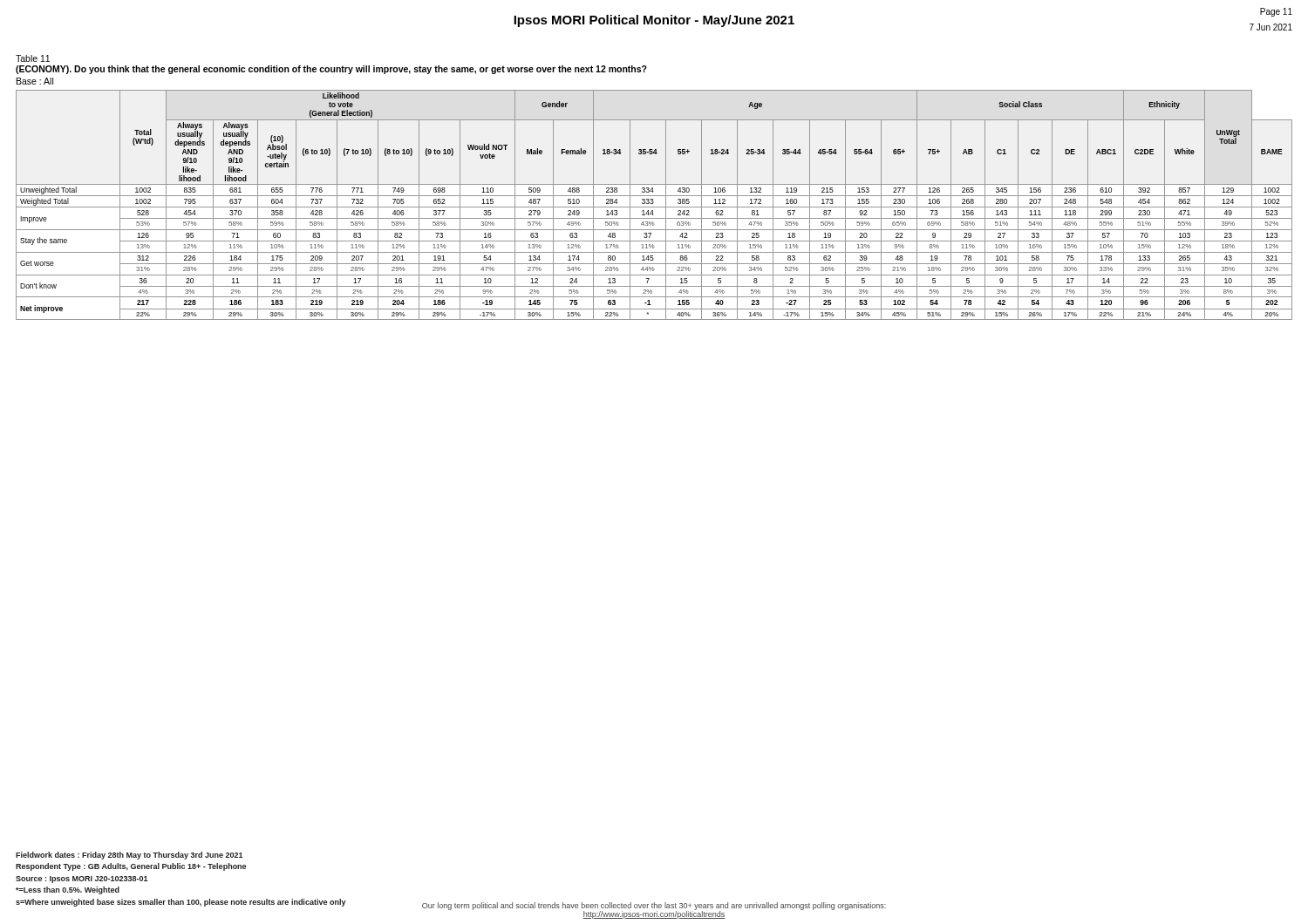Click the passage that begins "Our long term political and social trends"
This screenshot has height=924, width=1308.
pos(654,910)
